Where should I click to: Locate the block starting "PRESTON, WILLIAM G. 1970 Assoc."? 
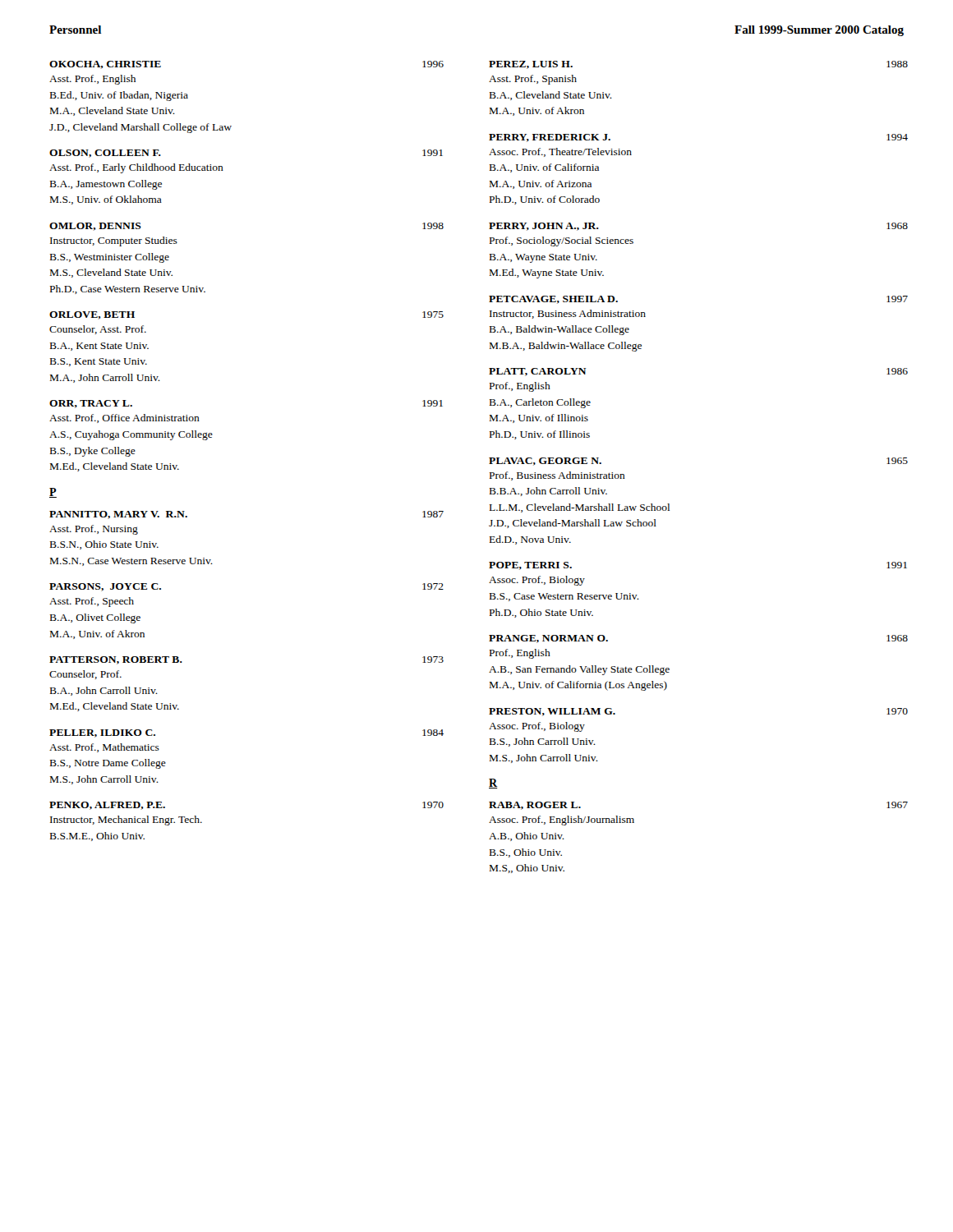560,712
